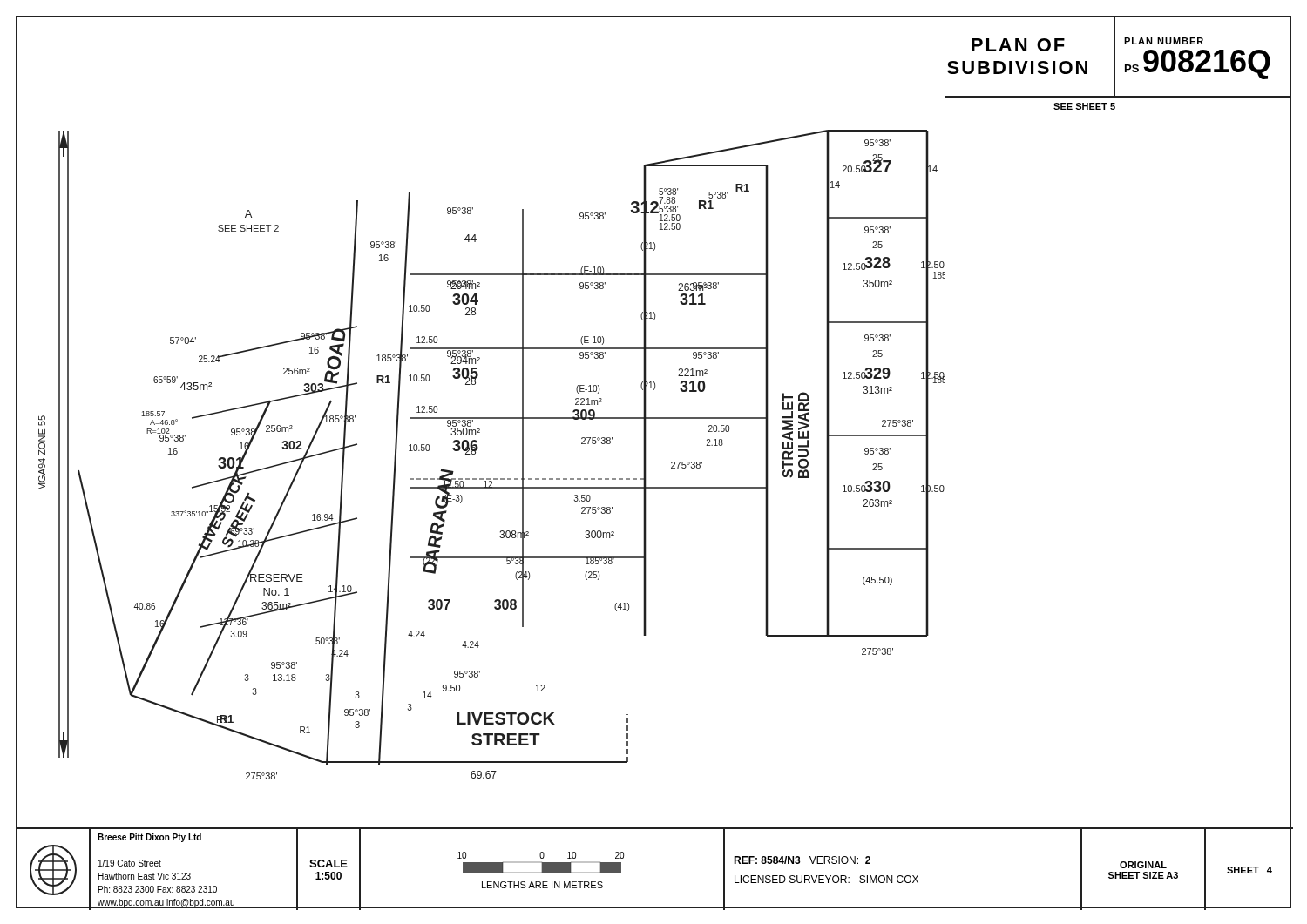Find the logo

click(54, 870)
